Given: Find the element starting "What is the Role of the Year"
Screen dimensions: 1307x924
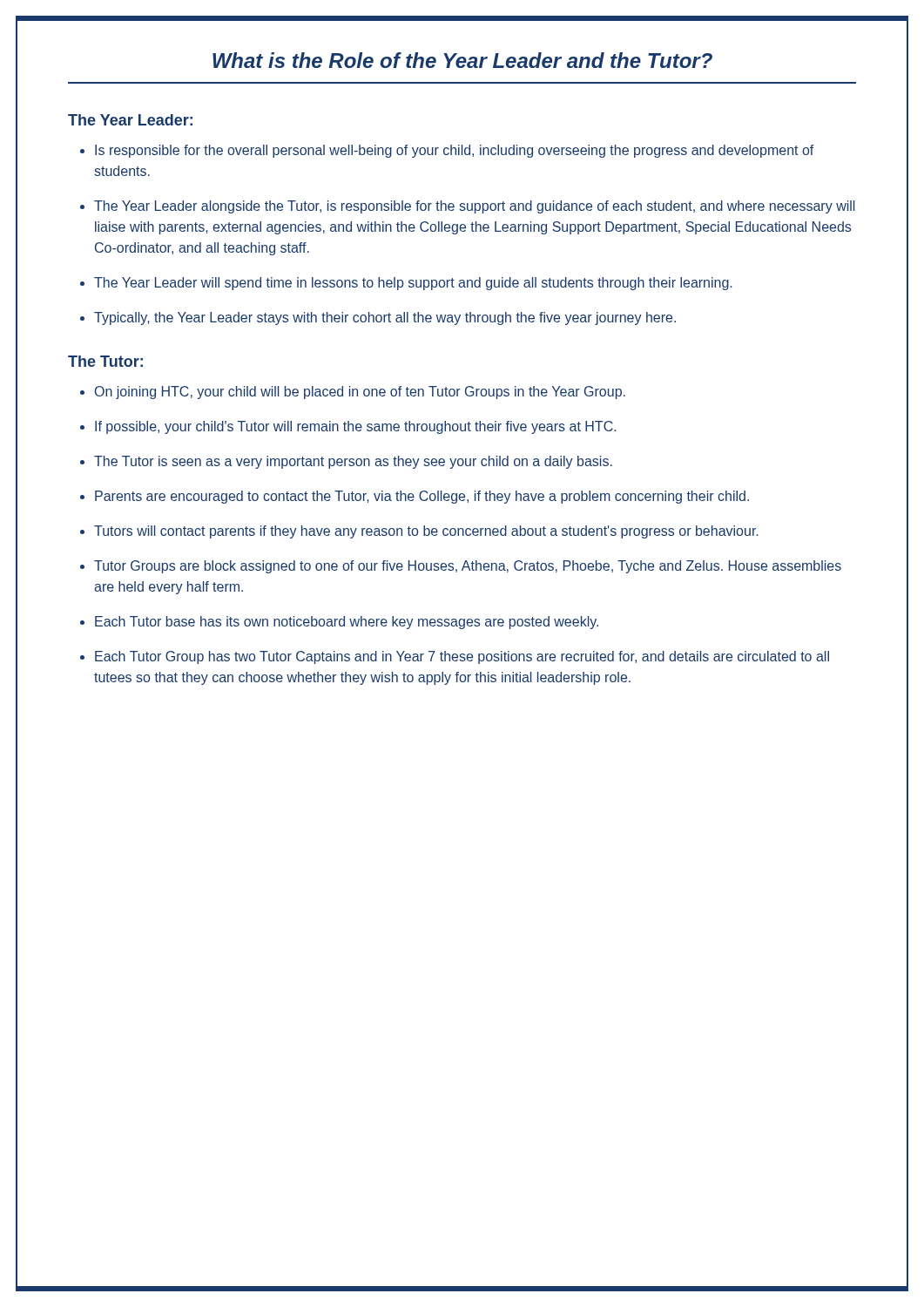Looking at the screenshot, I should (462, 61).
